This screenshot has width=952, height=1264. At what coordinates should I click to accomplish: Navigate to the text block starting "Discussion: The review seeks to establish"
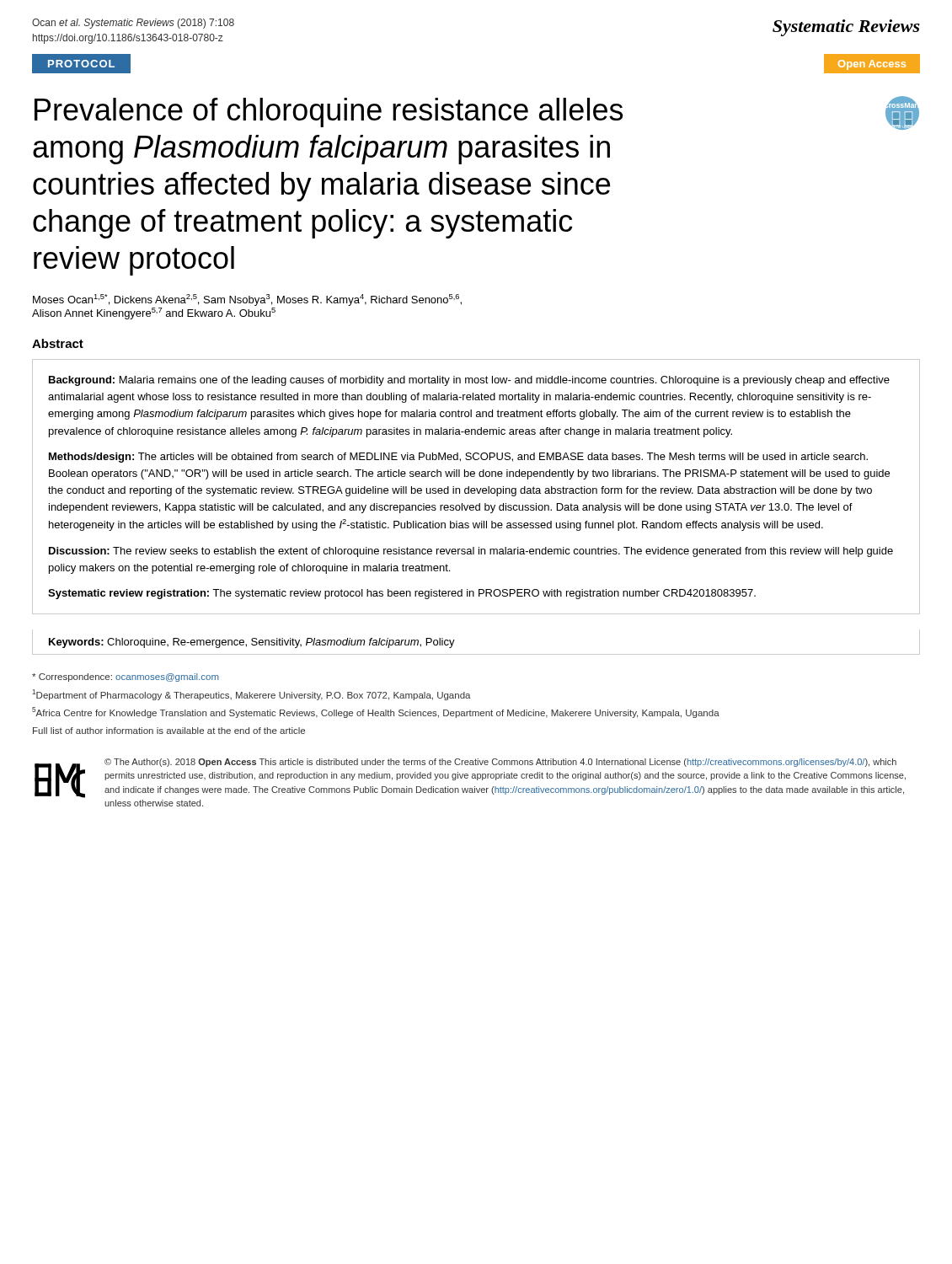471,559
